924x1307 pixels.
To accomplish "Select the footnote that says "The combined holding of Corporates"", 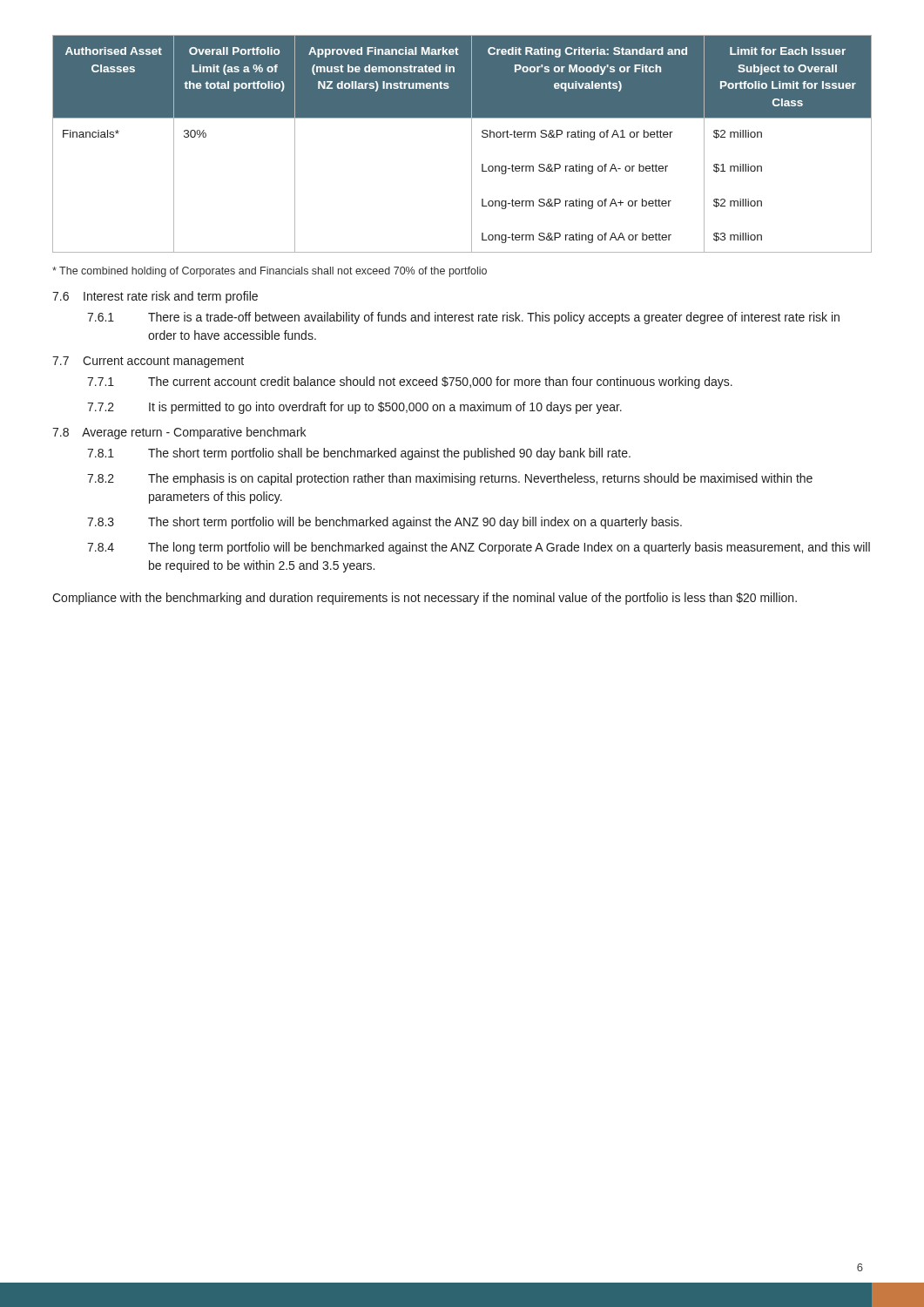I will coord(270,271).
